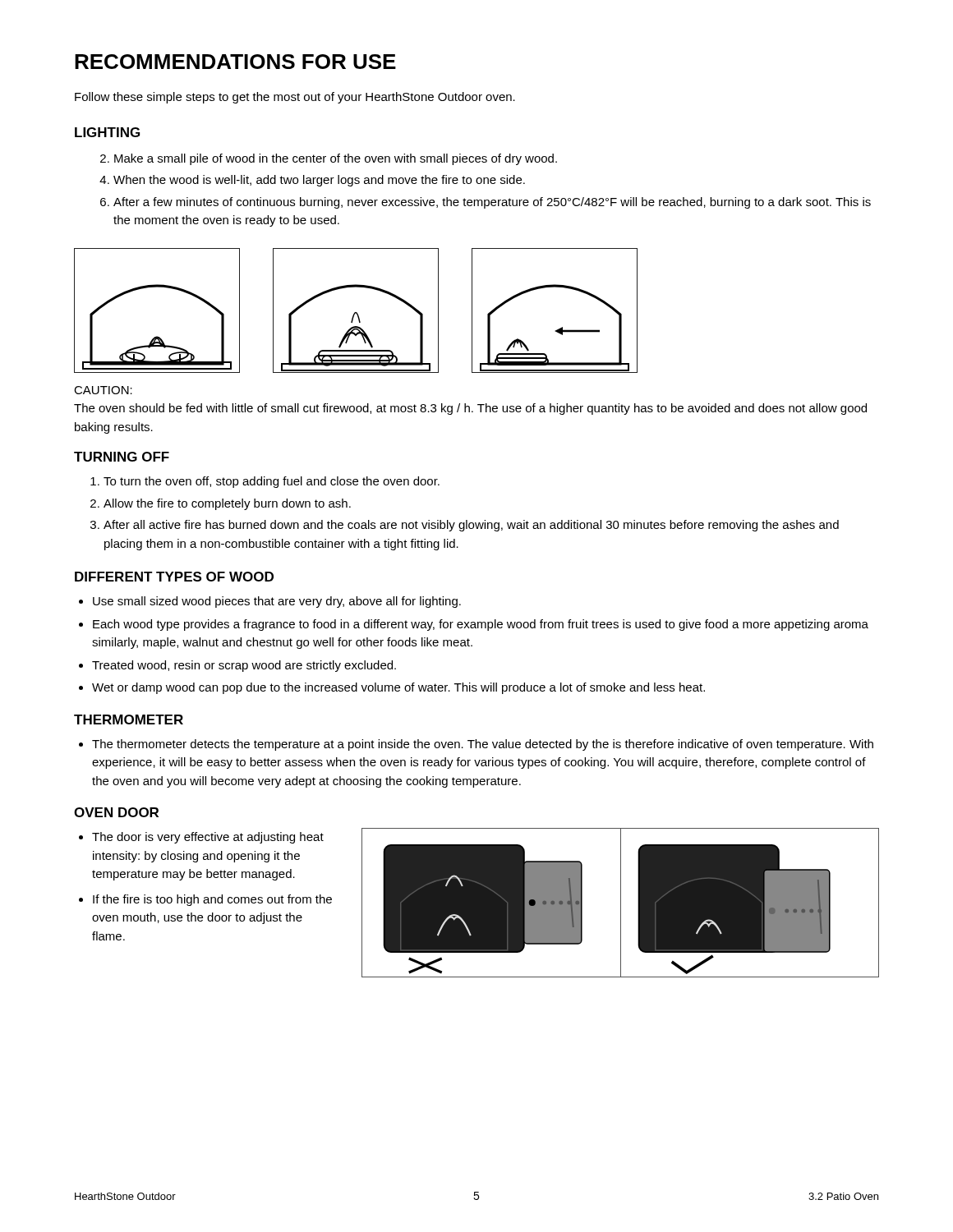The width and height of the screenshot is (953, 1232).
Task: Select the text starting "Follow these simple steps to"
Action: pos(295,97)
